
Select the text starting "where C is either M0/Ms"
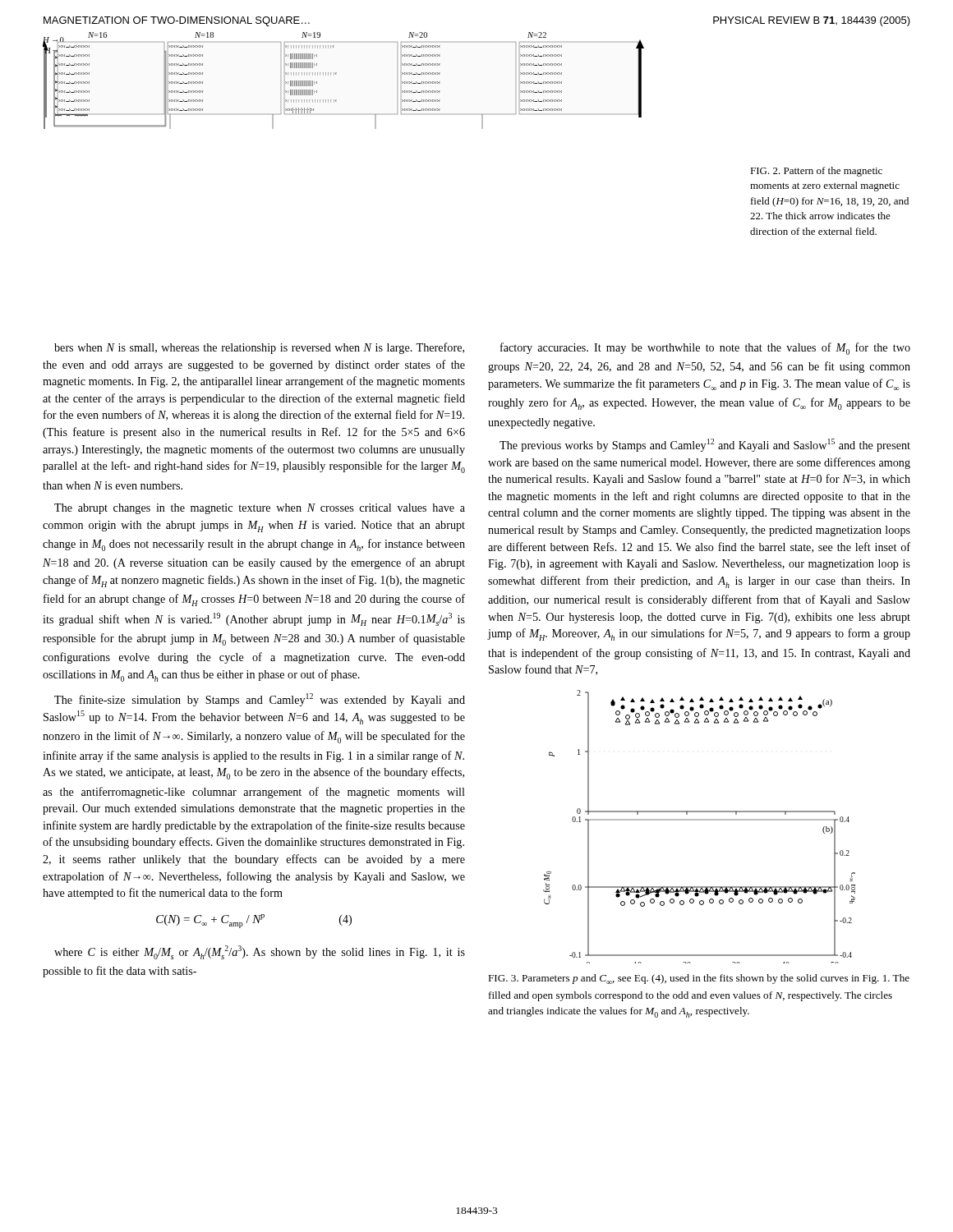click(254, 961)
